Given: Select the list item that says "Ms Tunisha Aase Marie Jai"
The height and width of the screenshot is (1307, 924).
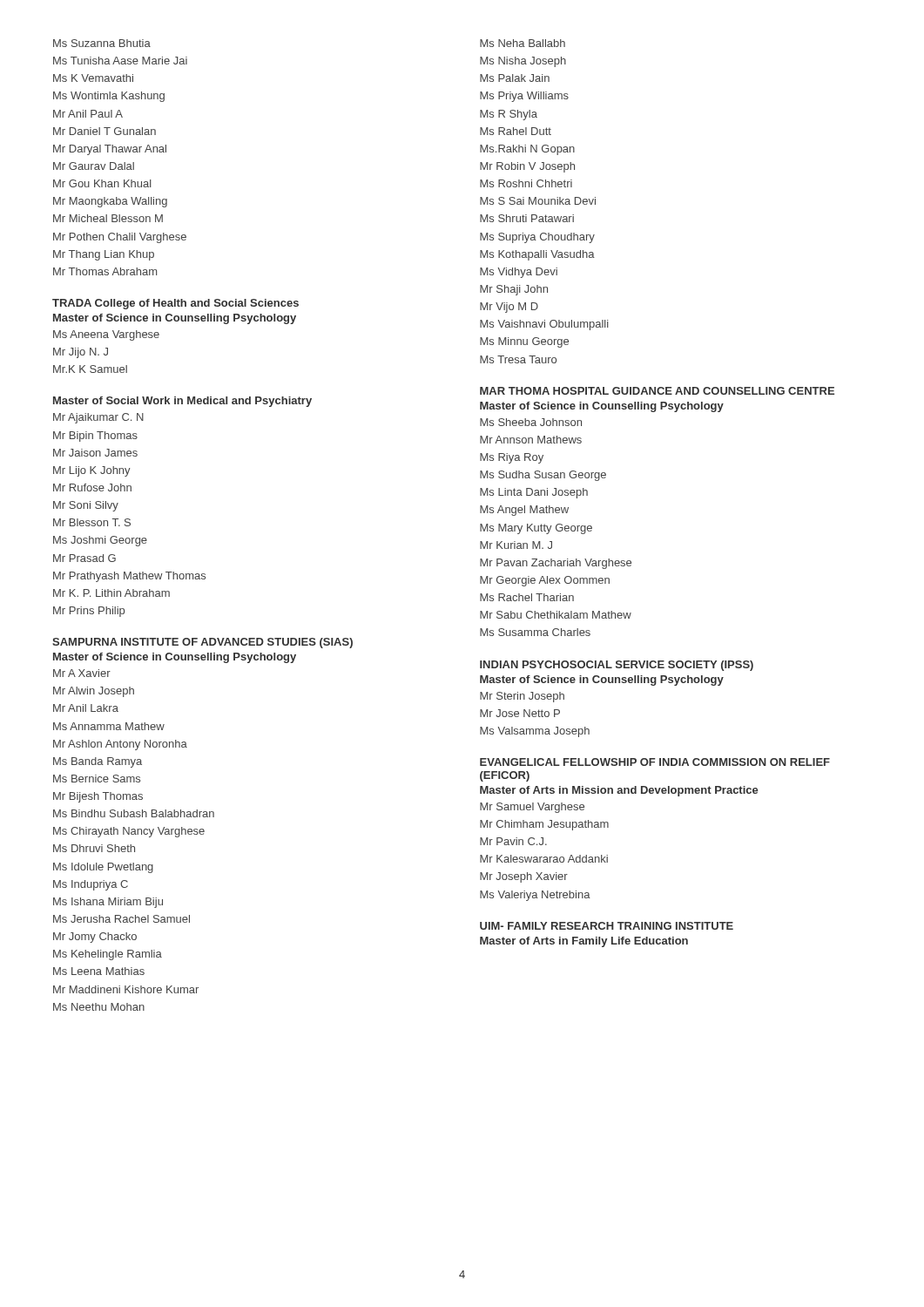Looking at the screenshot, I should pos(120,61).
